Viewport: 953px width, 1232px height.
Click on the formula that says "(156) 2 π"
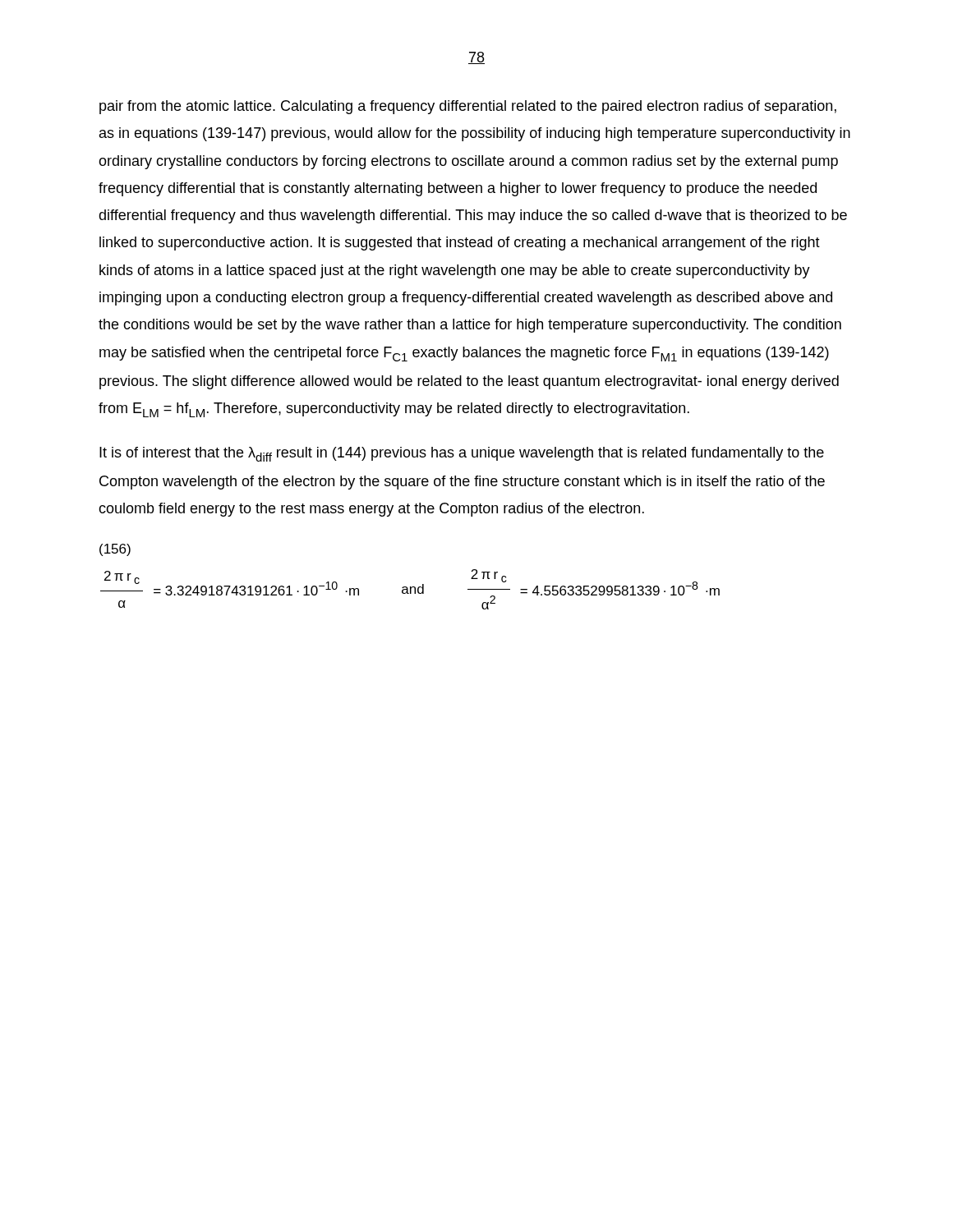[476, 577]
